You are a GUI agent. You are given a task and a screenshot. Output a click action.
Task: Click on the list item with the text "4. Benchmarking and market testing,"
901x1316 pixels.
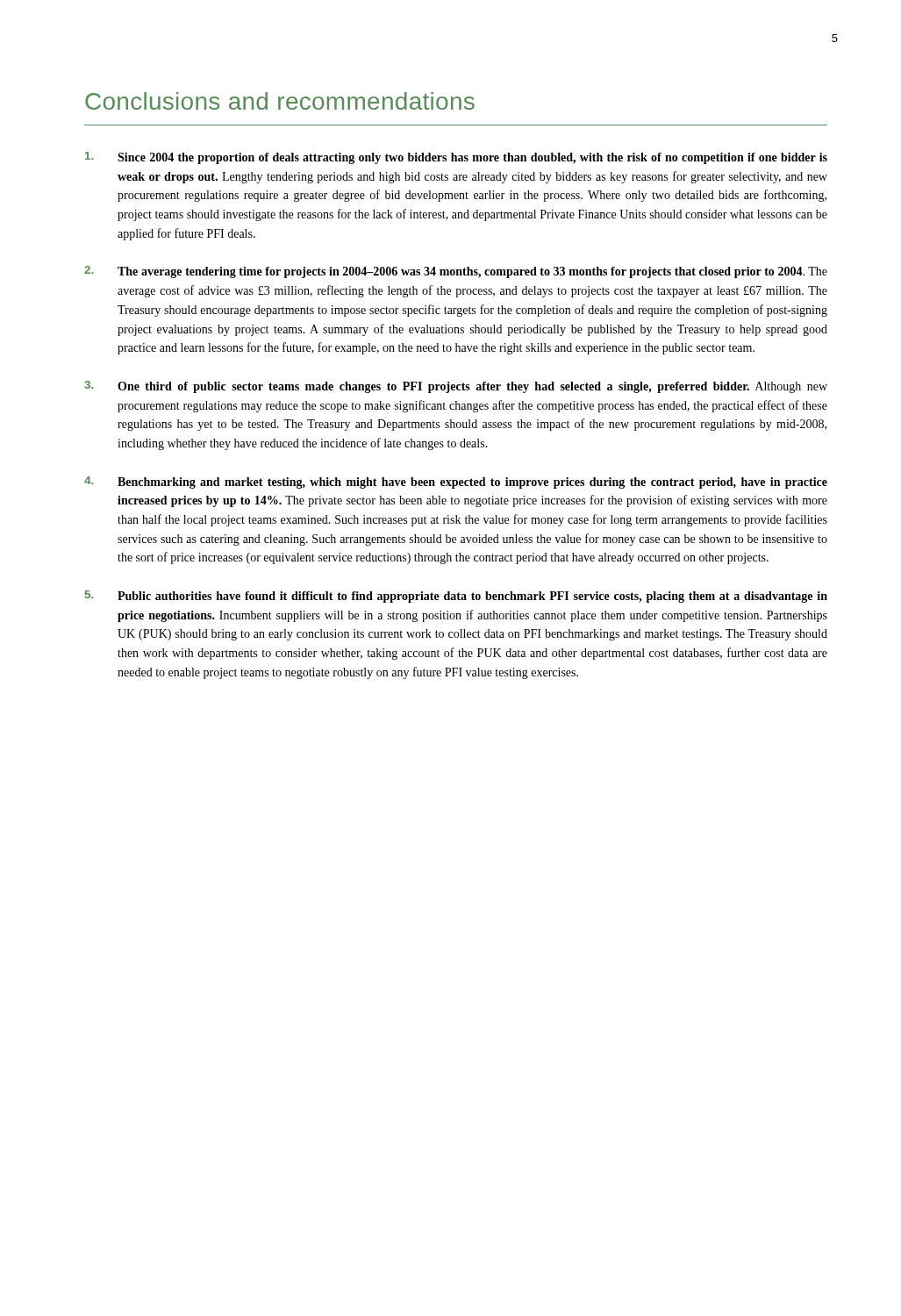pos(456,520)
